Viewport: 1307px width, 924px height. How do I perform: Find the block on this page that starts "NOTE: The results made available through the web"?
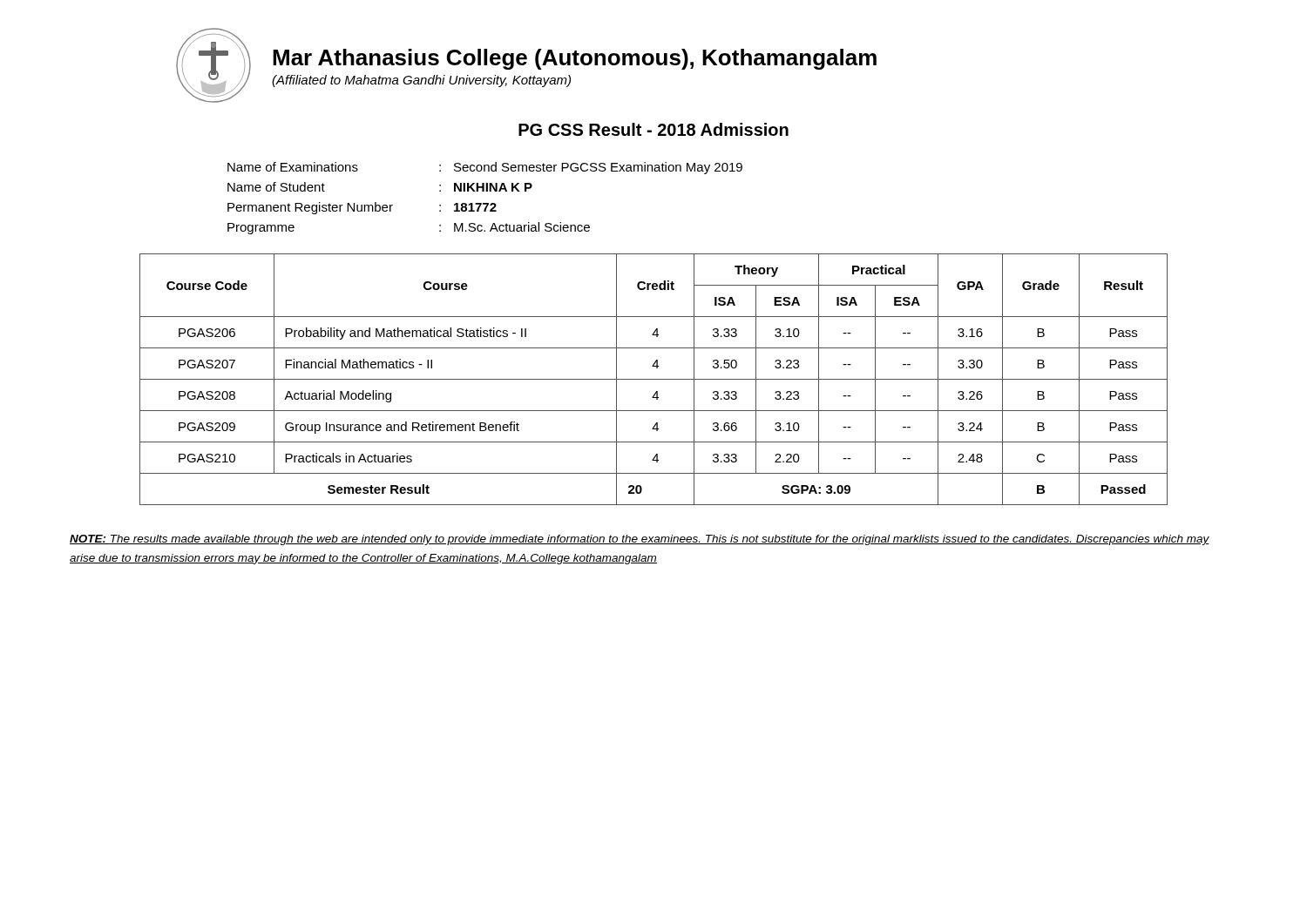639,548
